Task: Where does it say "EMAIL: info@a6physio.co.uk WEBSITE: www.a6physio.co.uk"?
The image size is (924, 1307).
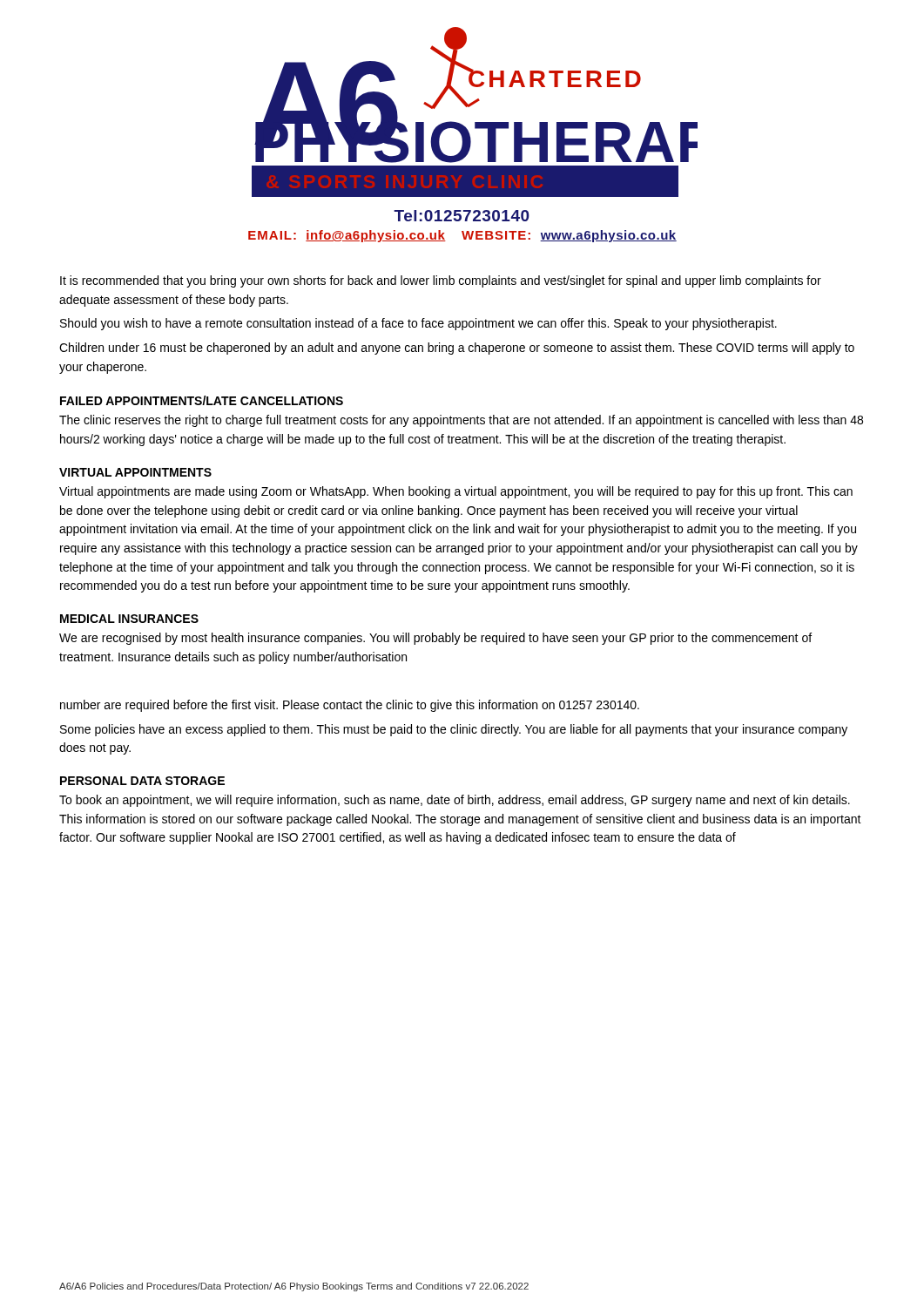Action: 462,235
